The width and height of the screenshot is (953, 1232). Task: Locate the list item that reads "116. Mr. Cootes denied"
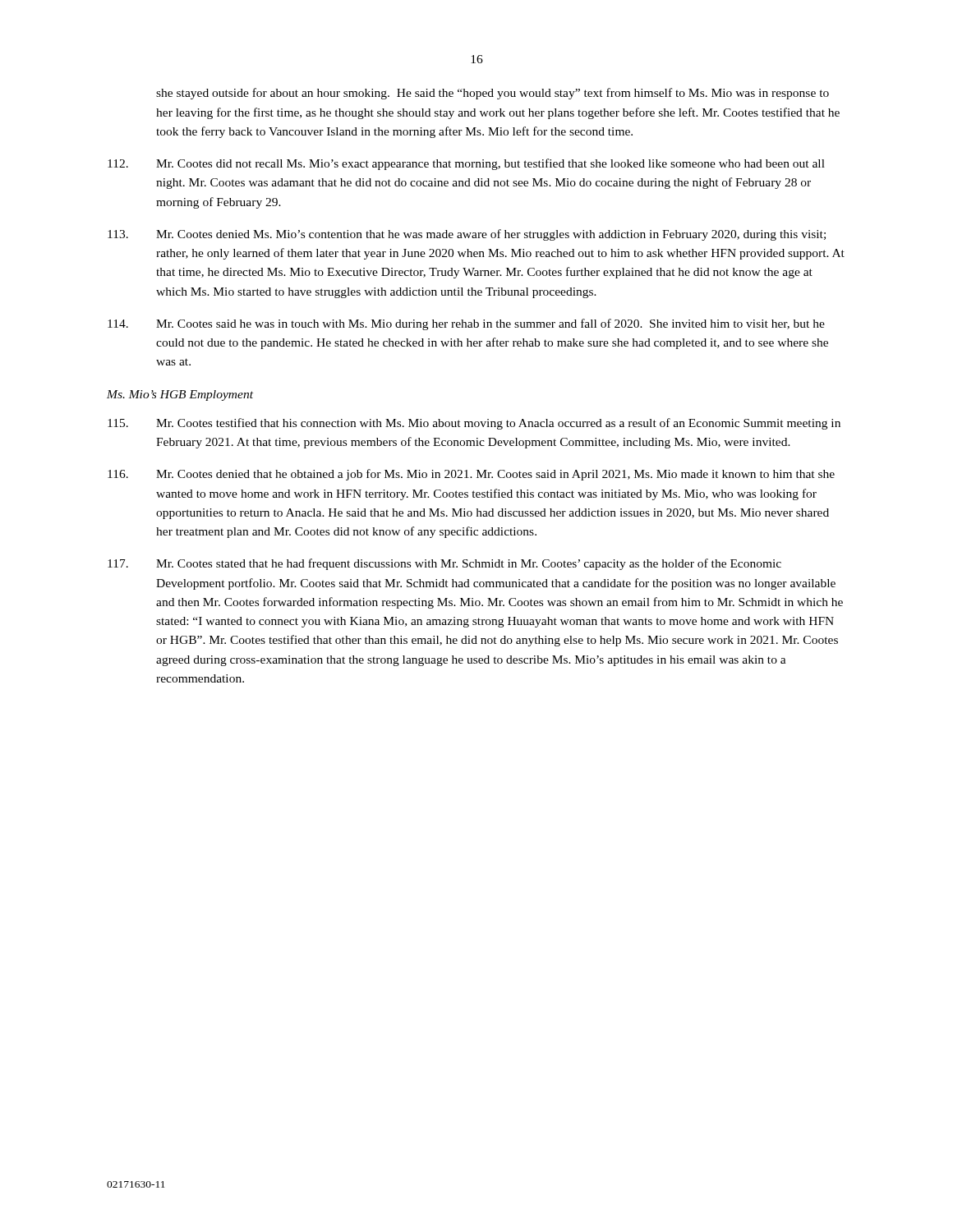point(476,502)
